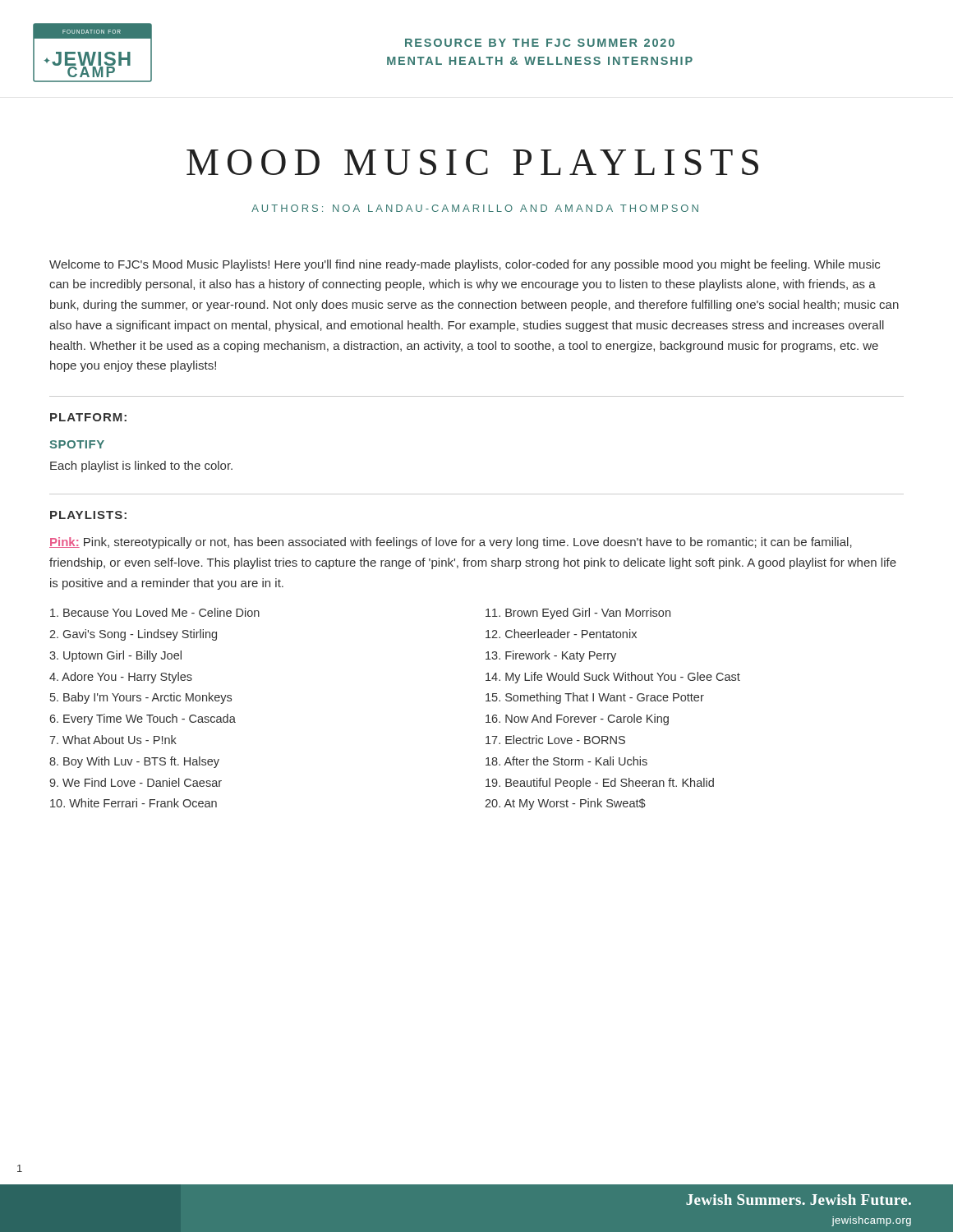Find the list item with the text "13. Firework - Katy Perry"
Screen dimensions: 1232x953
(551, 655)
